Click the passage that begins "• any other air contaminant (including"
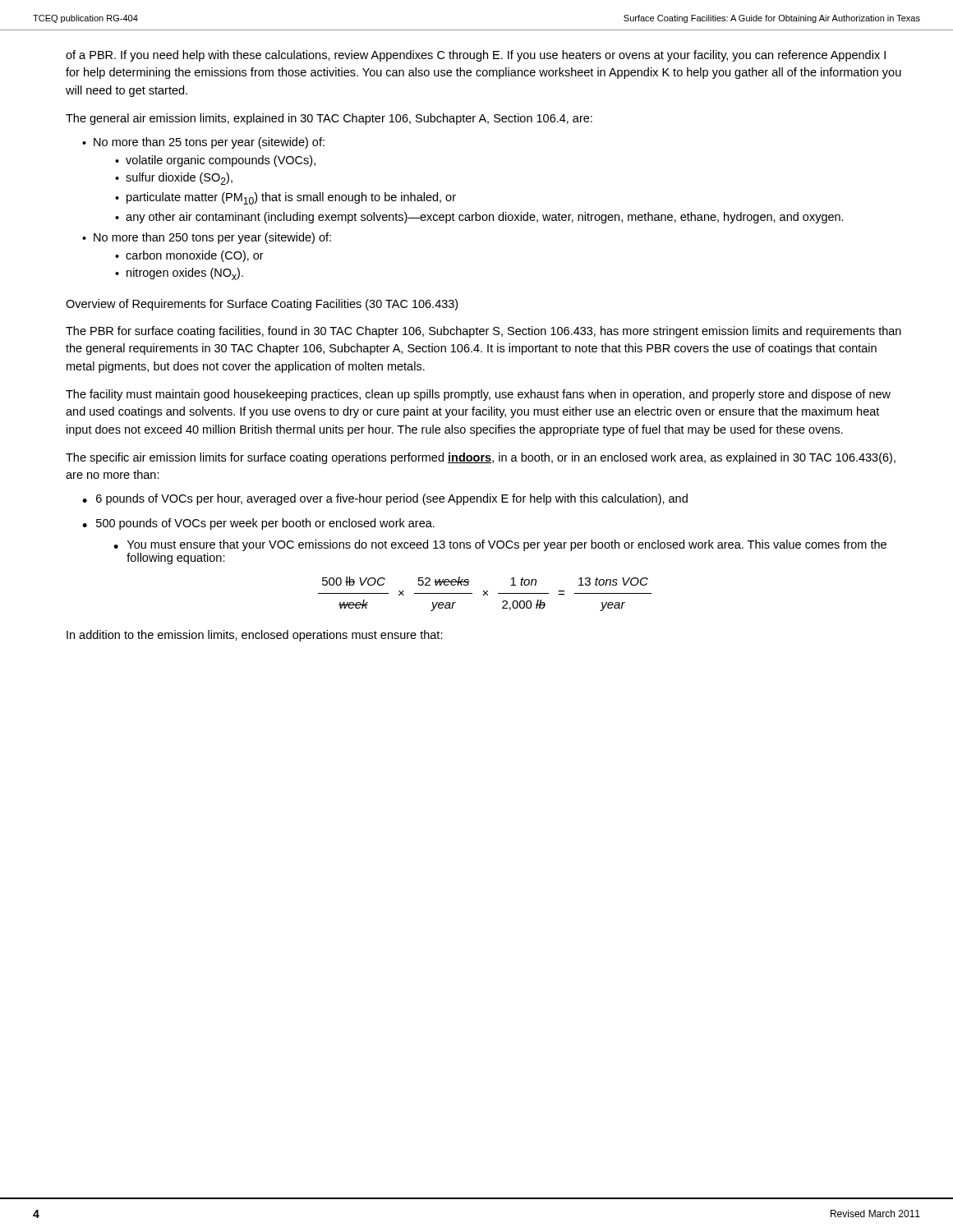 click(480, 217)
